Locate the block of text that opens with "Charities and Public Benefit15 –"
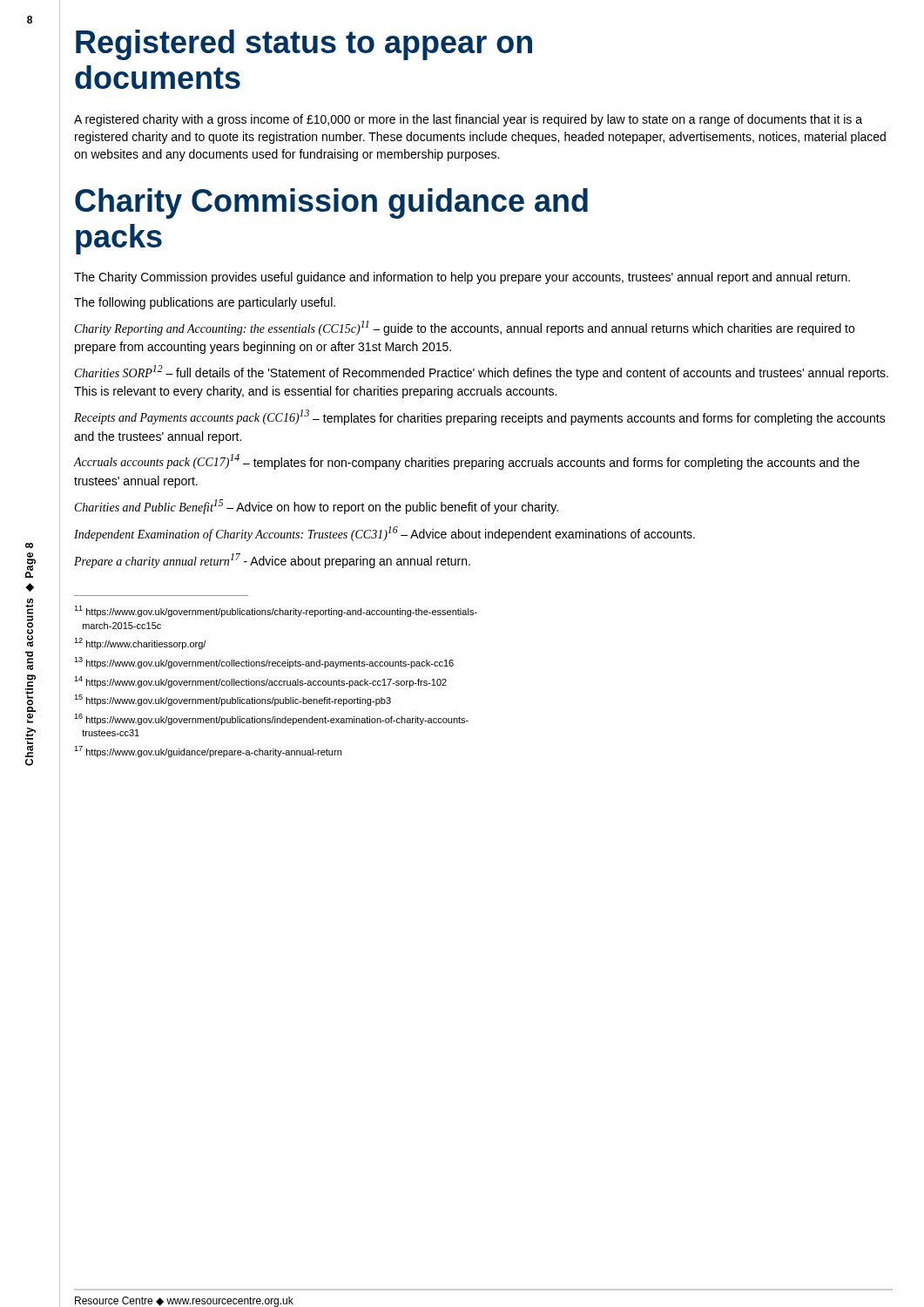The height and width of the screenshot is (1307, 924). pyautogui.click(x=317, y=506)
